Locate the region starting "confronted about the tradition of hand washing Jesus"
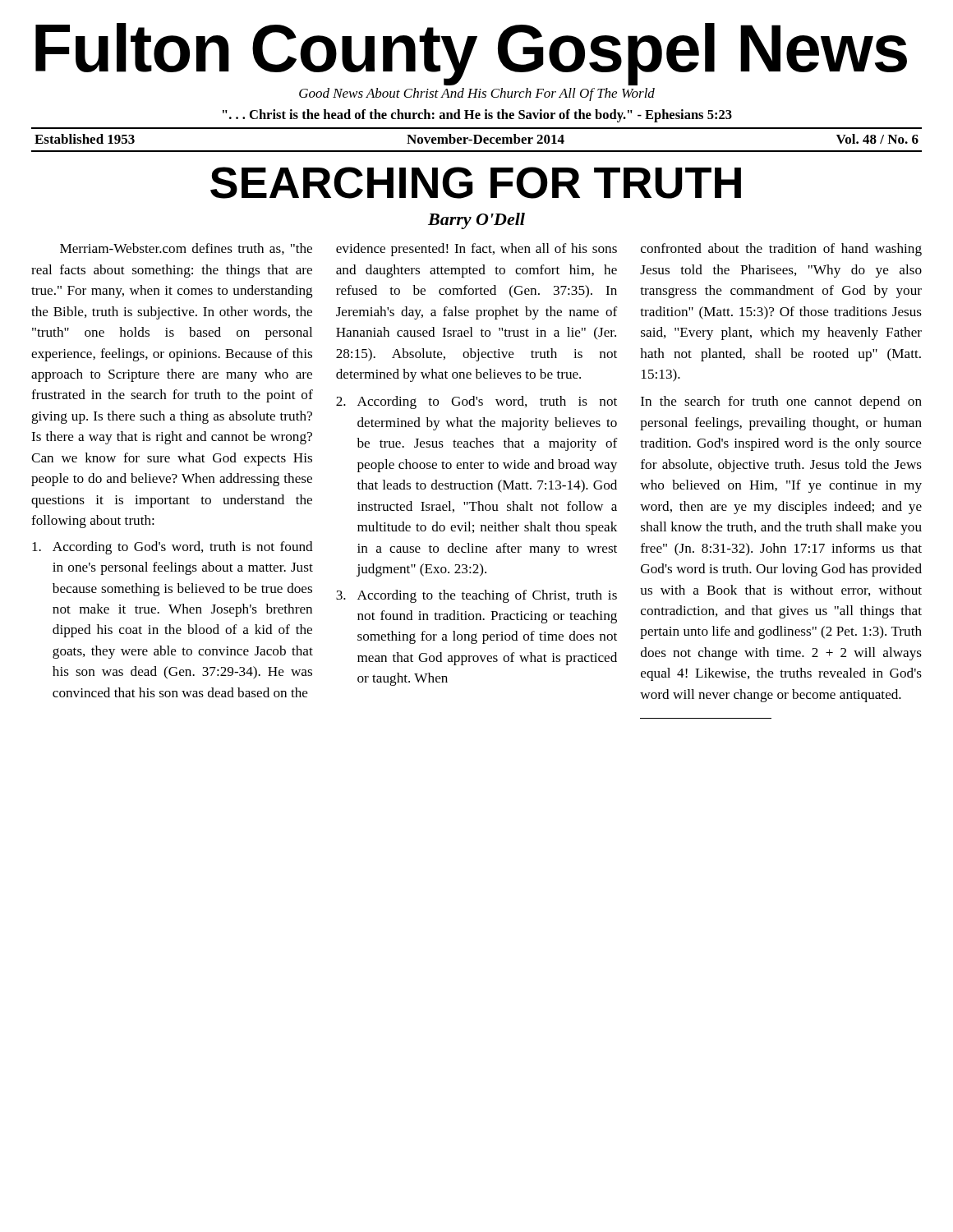The height and width of the screenshot is (1232, 953). pyautogui.click(x=781, y=312)
